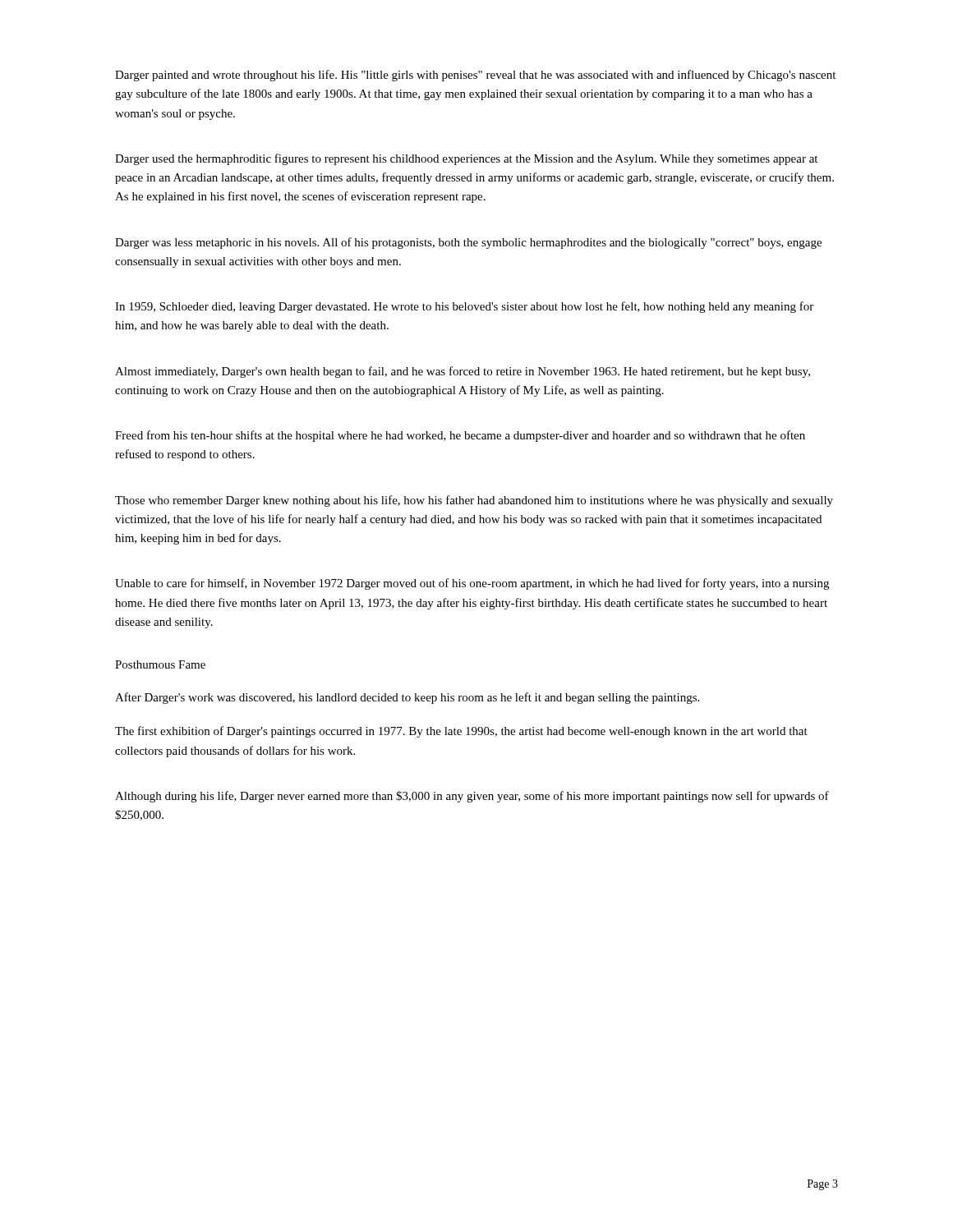The width and height of the screenshot is (953, 1232).
Task: Find the block on this page that starts "Freed from his ten-hour shifts at the"
Action: pos(460,445)
